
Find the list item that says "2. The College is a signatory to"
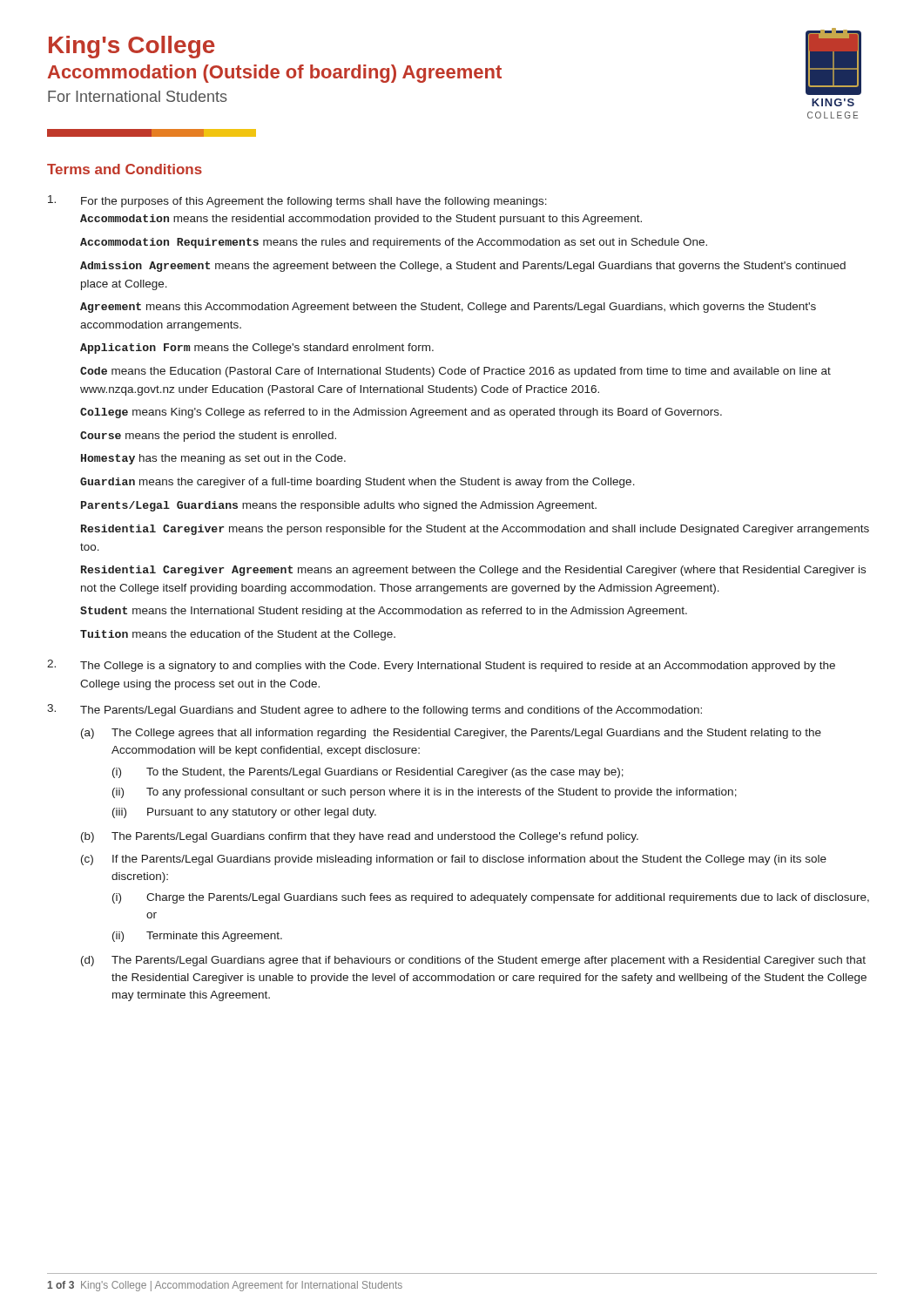(462, 675)
